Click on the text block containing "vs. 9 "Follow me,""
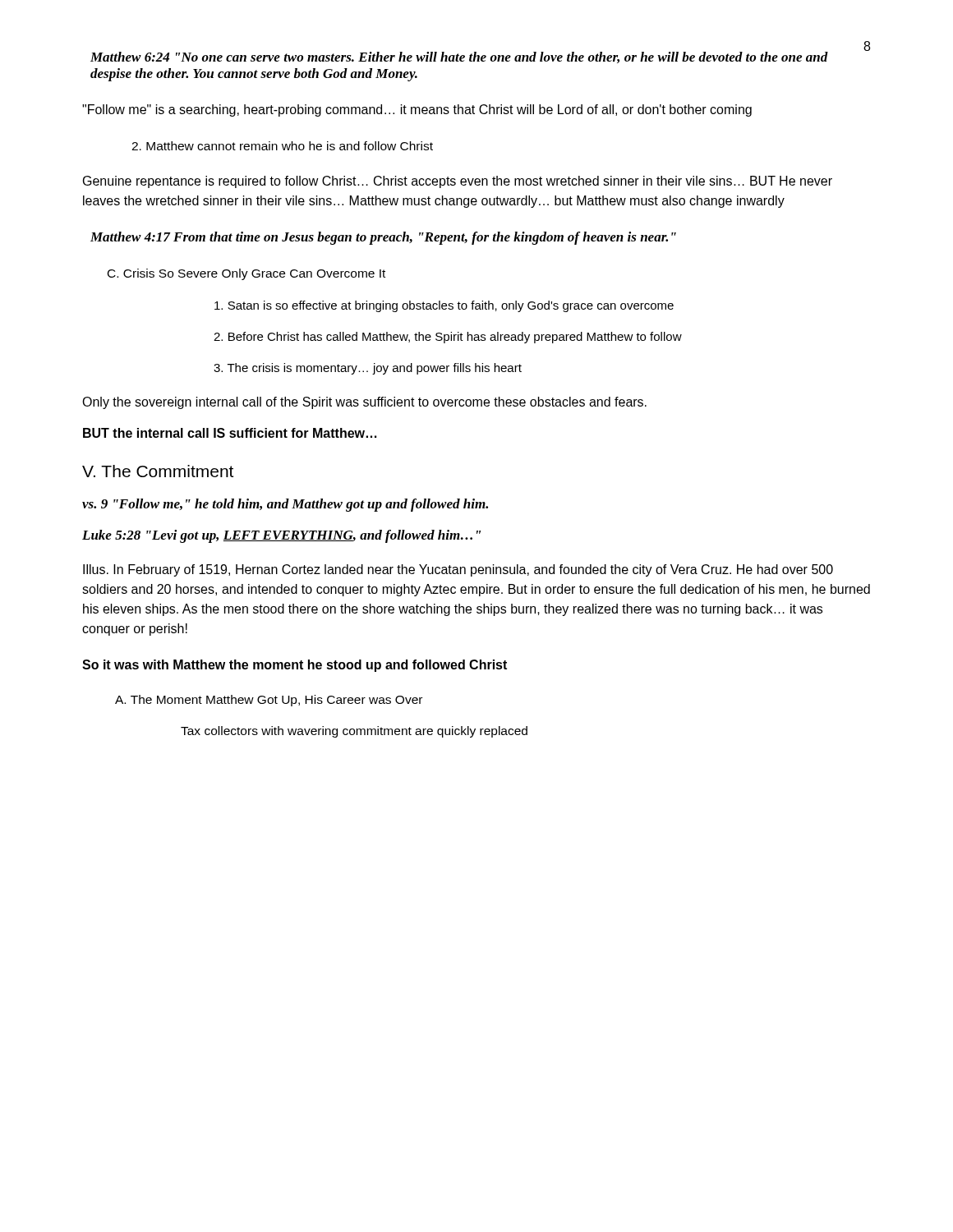 pos(286,504)
